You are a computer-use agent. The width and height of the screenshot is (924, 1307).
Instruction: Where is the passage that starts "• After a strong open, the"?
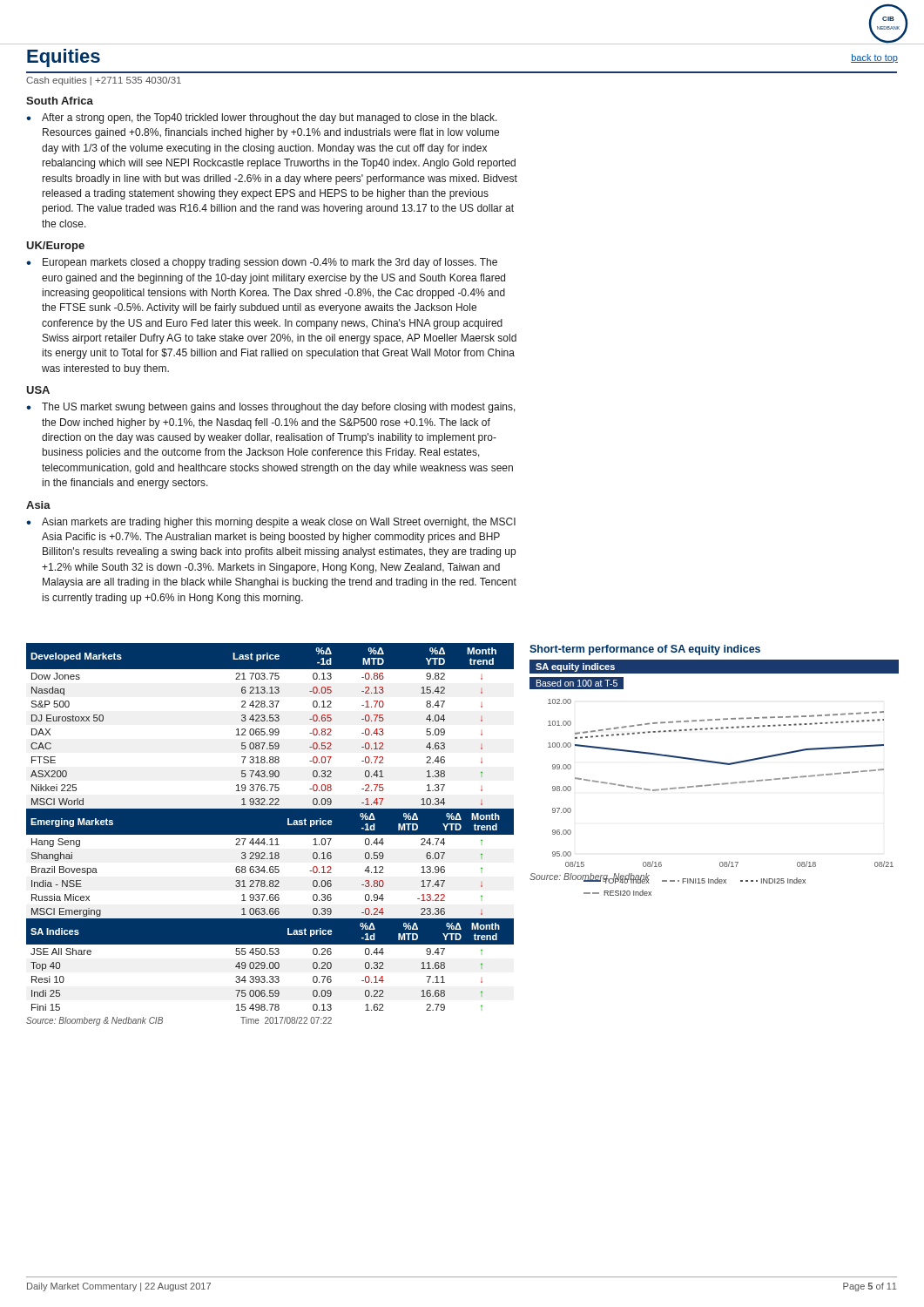272,171
